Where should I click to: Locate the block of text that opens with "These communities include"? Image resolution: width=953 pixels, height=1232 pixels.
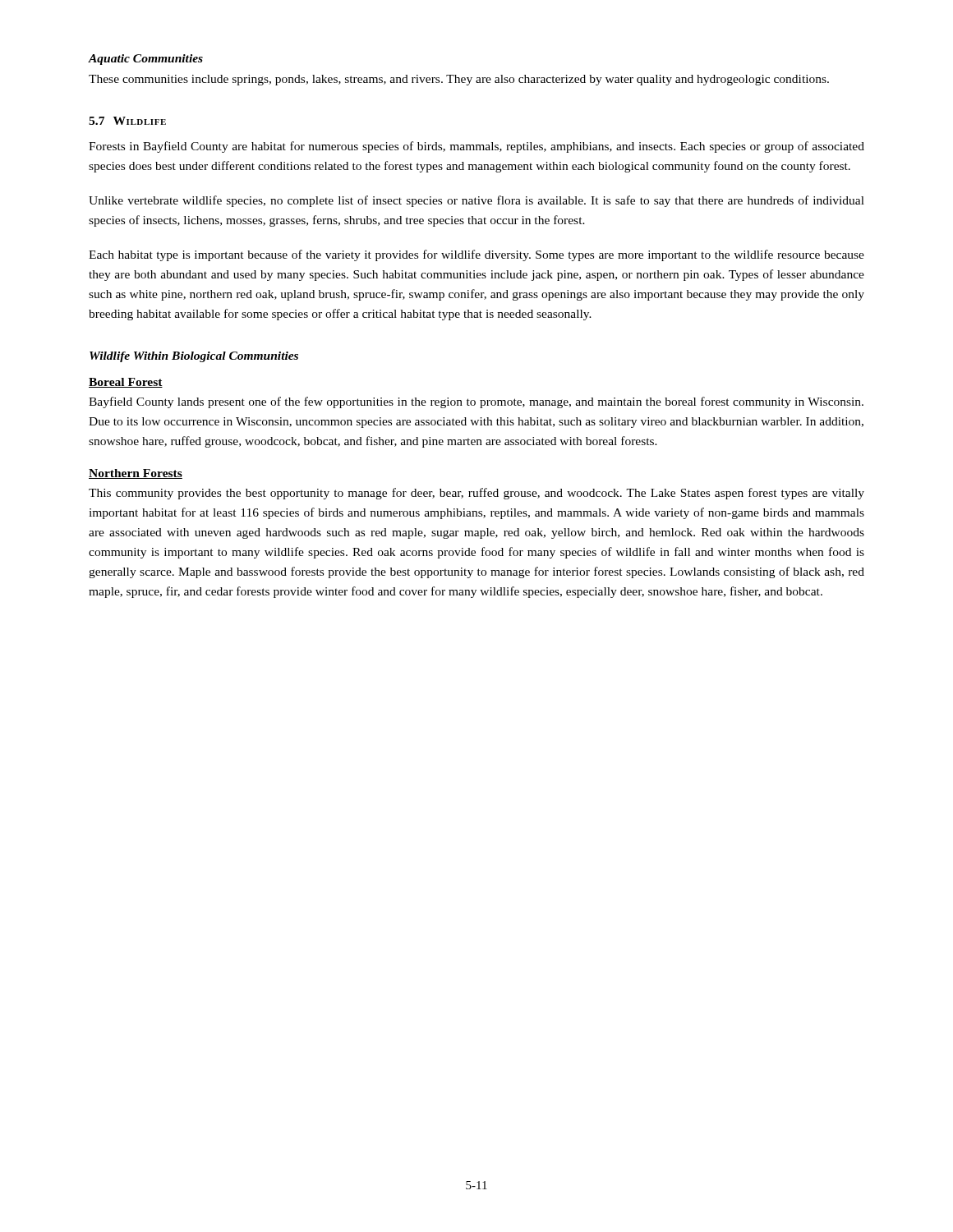pyautogui.click(x=459, y=78)
